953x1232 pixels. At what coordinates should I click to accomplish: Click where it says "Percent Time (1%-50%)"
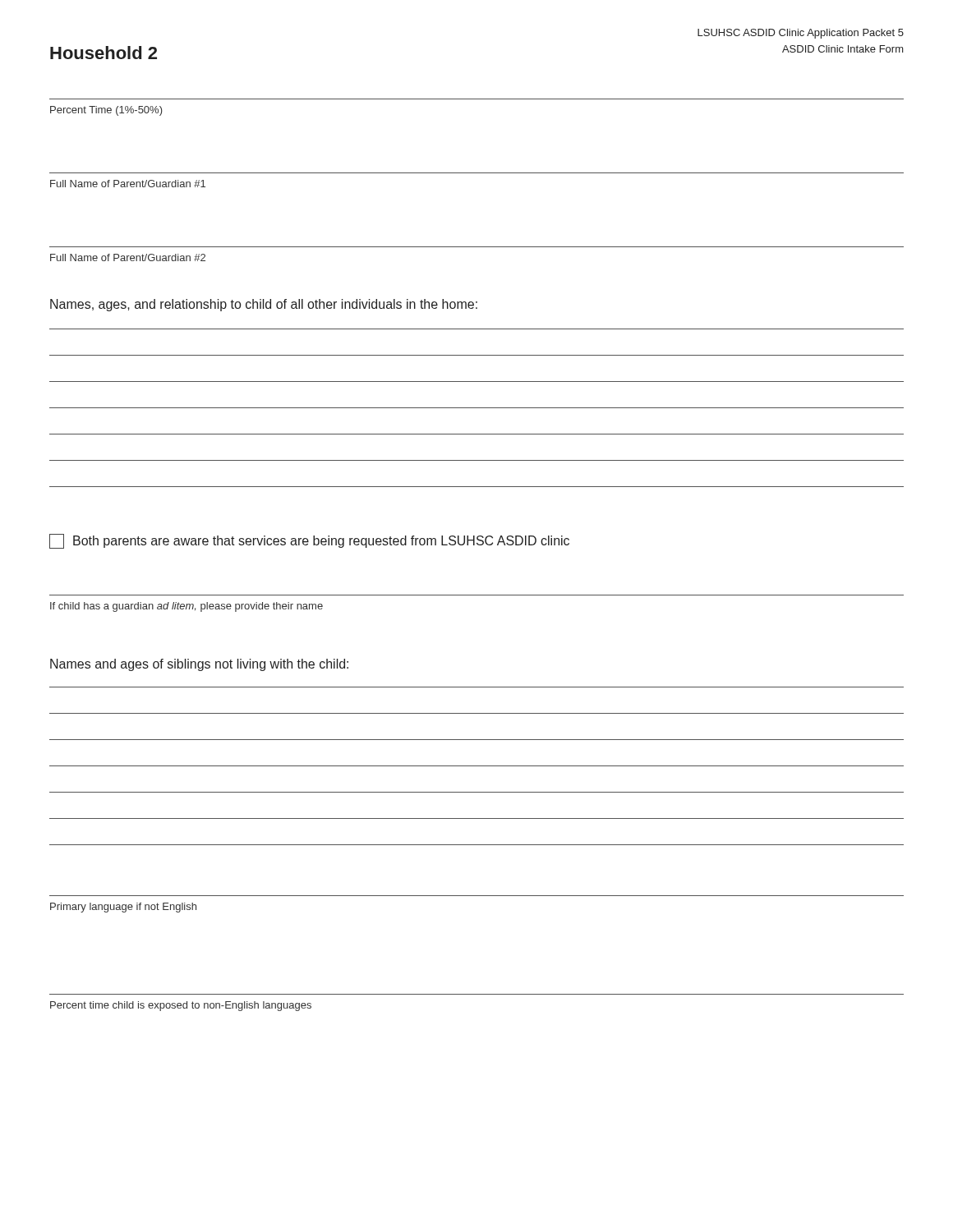(106, 111)
